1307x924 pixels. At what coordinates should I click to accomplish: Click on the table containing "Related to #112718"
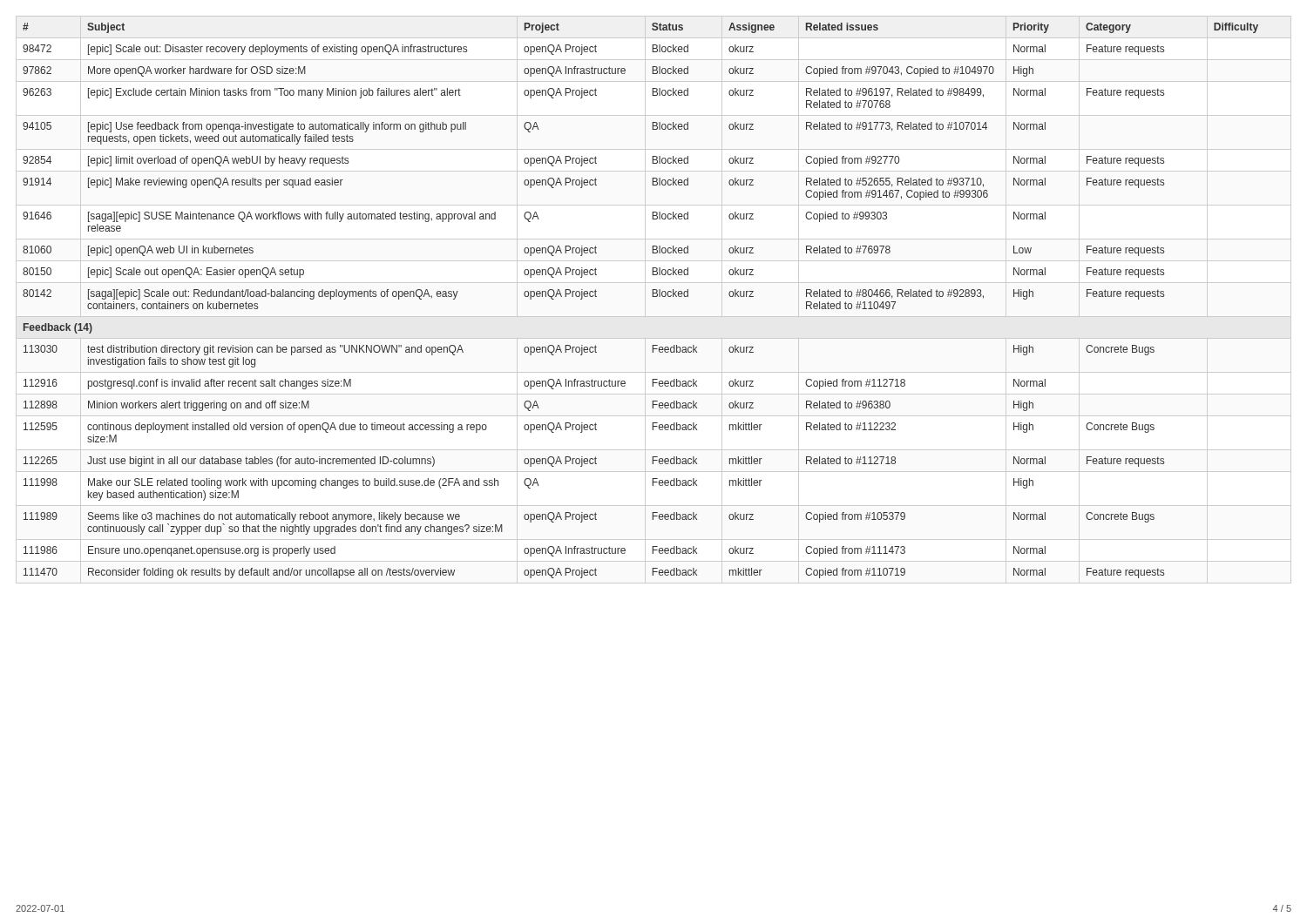(x=654, y=300)
